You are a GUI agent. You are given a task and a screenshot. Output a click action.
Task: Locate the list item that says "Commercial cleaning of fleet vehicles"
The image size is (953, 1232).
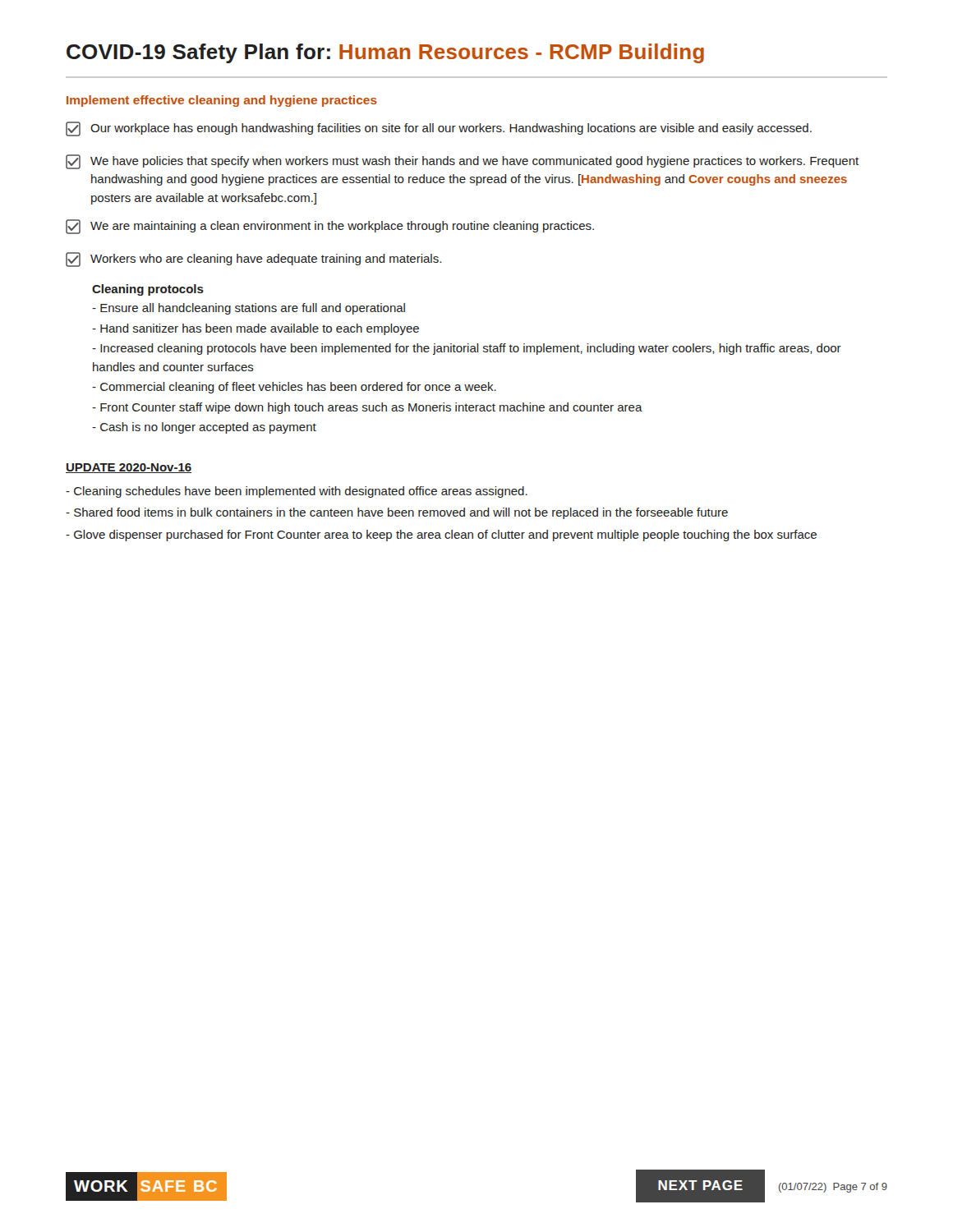(294, 386)
